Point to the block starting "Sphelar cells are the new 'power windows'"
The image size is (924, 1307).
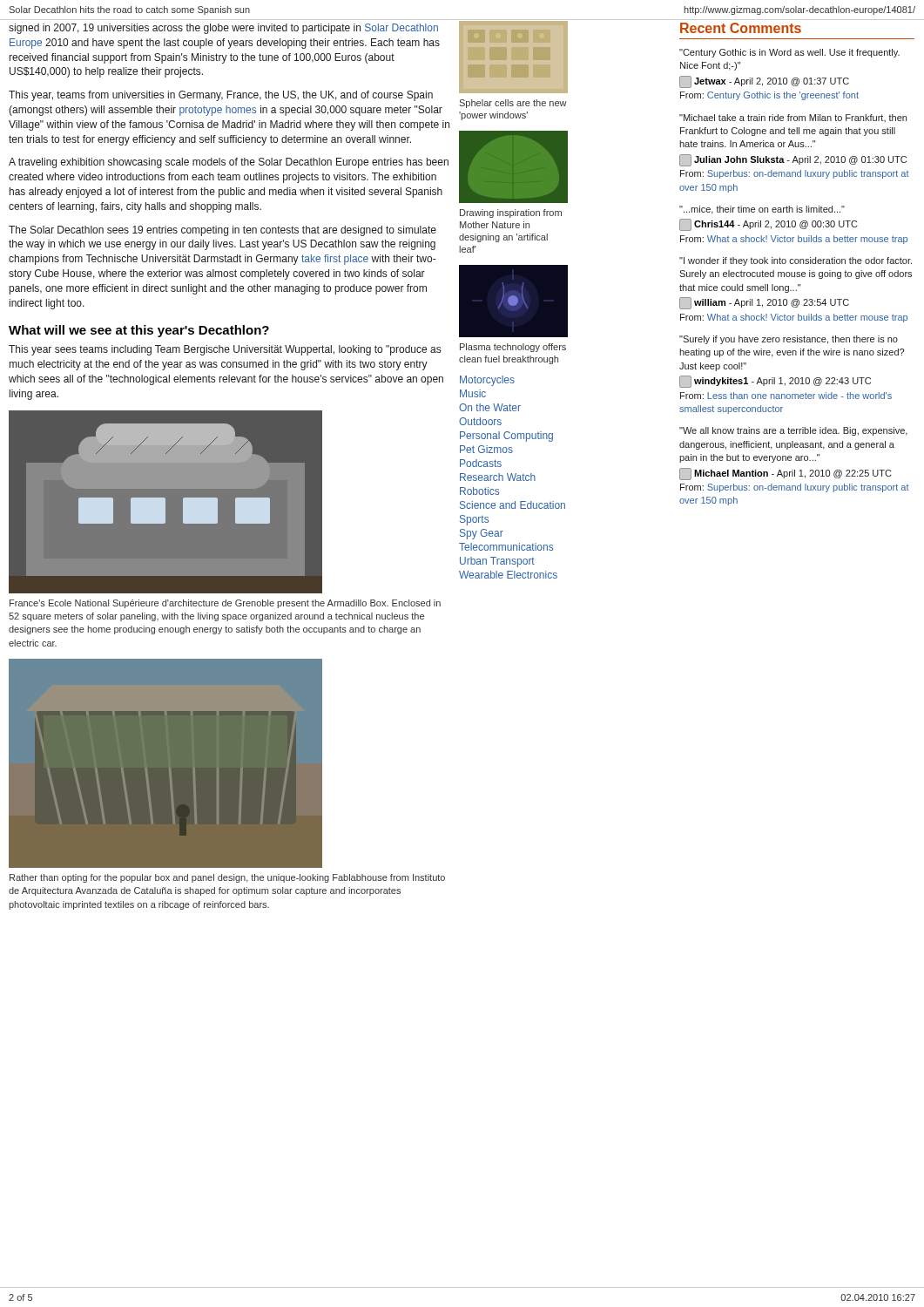click(513, 109)
